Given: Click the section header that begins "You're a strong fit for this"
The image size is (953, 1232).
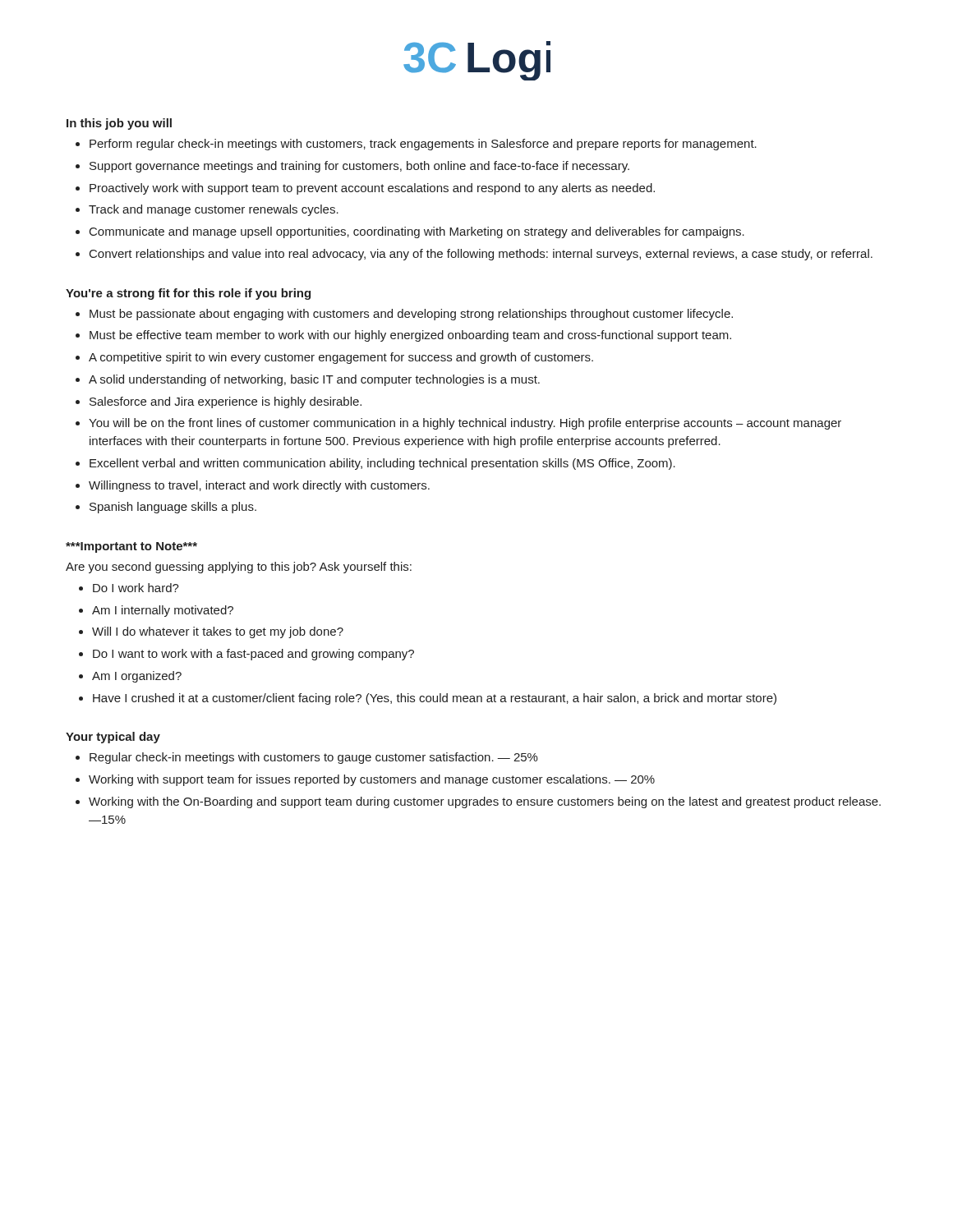Looking at the screenshot, I should (189, 292).
